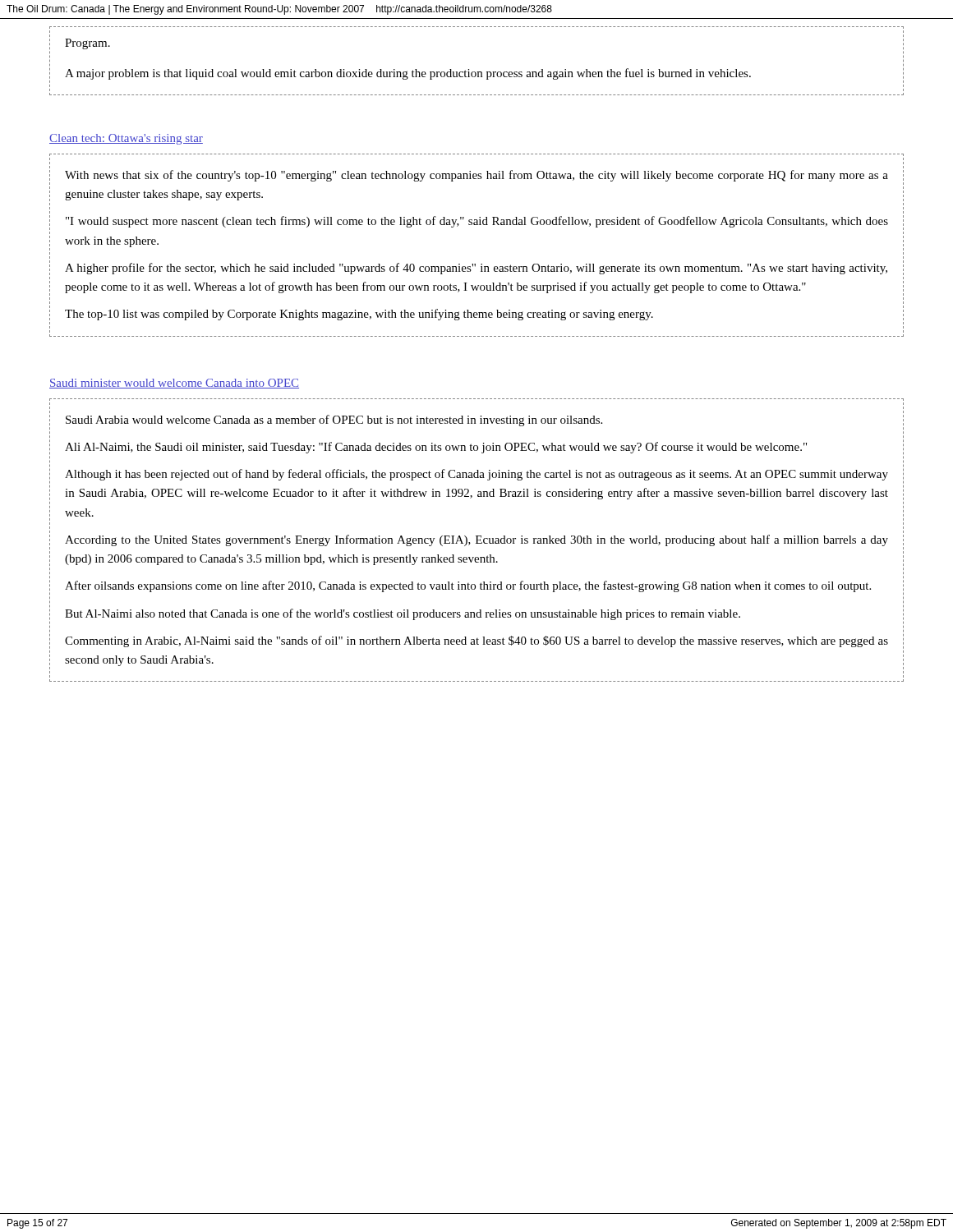Navigate to the passage starting "But Al-Naimi also"

(x=403, y=613)
